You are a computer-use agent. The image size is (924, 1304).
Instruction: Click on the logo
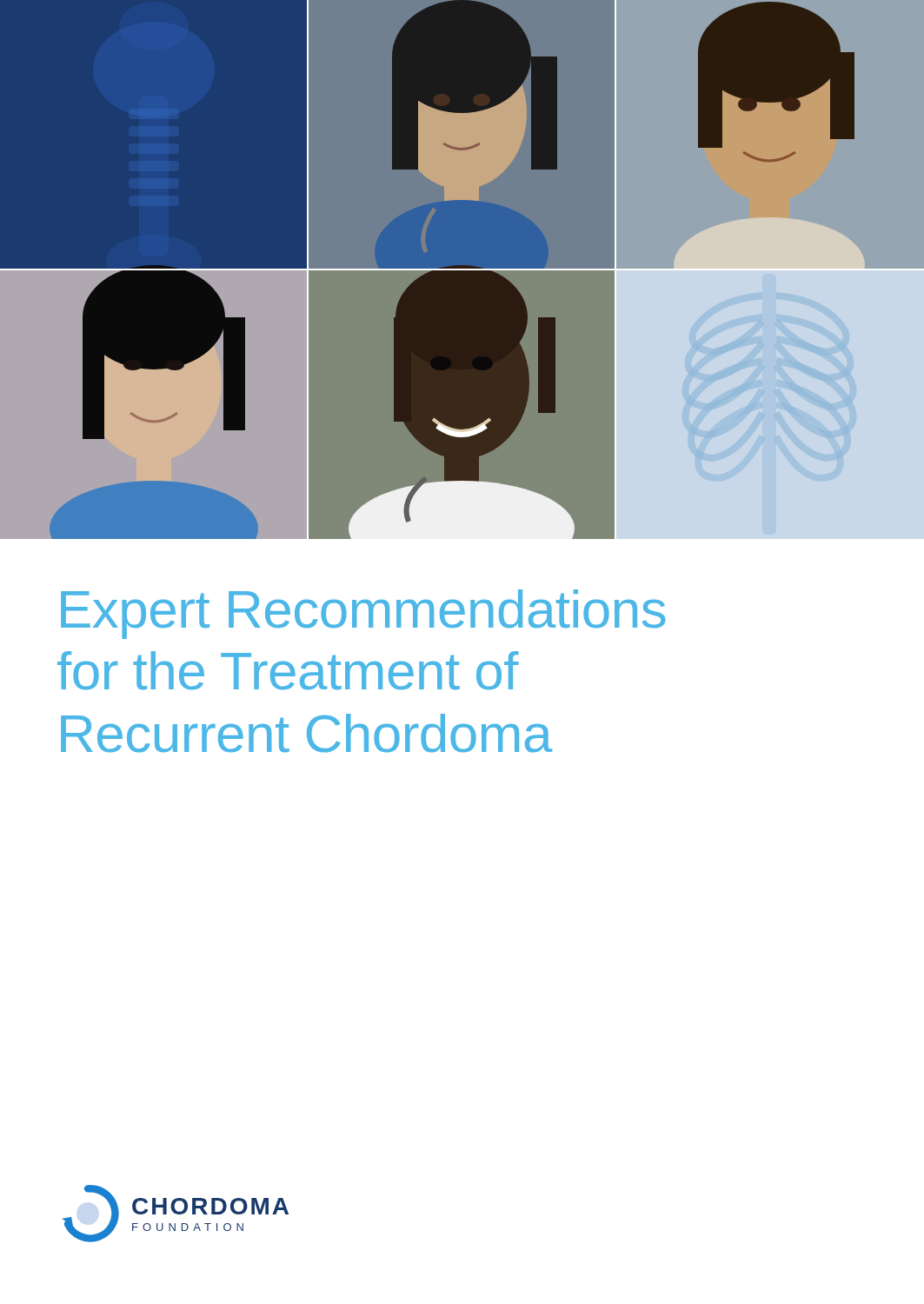click(174, 1214)
